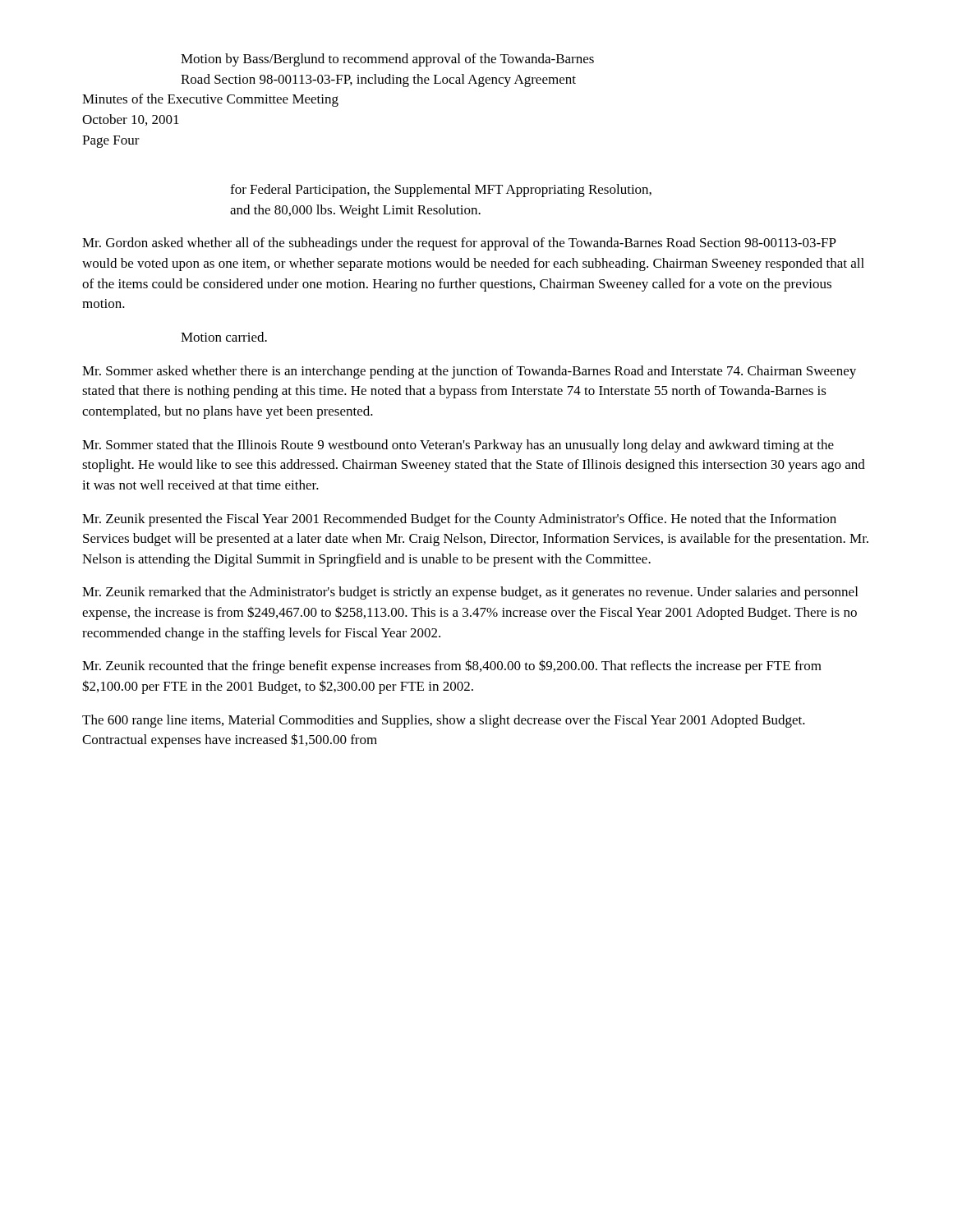Navigate to the block starting "Mr. Zeunik remarked that the Administrator's budget"

click(x=470, y=612)
